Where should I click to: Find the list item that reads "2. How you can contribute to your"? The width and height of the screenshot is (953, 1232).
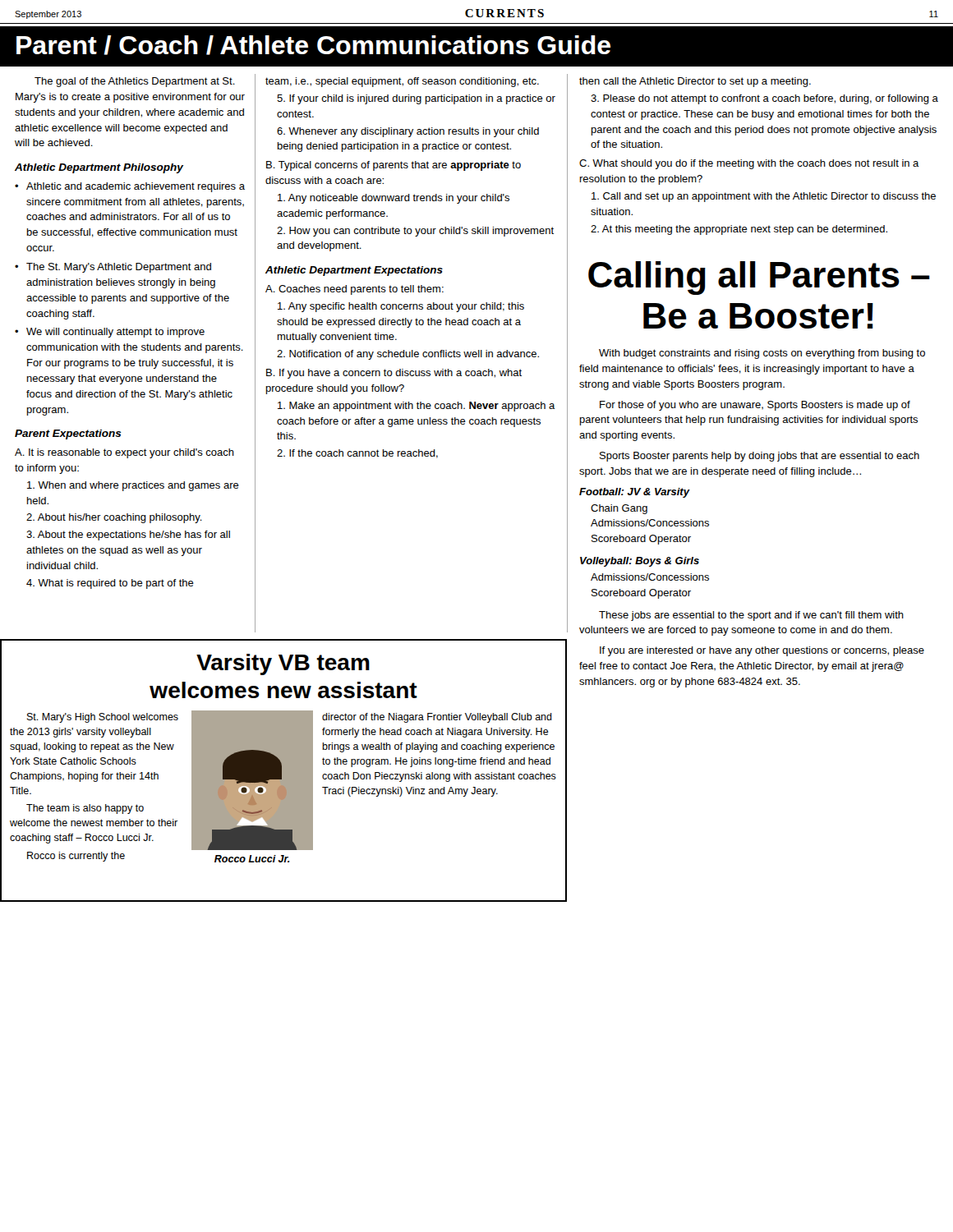point(415,238)
